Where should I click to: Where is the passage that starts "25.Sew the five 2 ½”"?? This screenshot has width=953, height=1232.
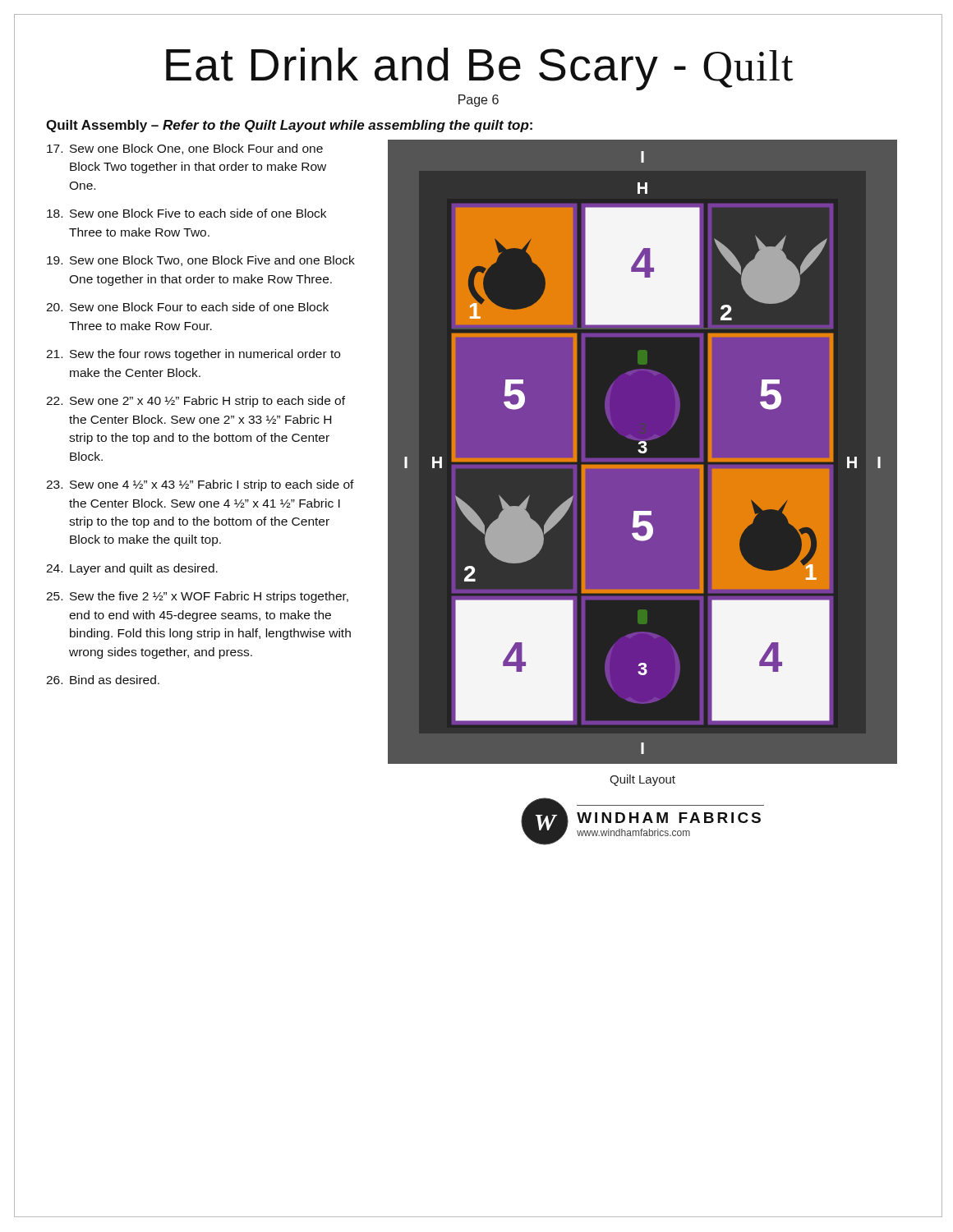coord(201,624)
